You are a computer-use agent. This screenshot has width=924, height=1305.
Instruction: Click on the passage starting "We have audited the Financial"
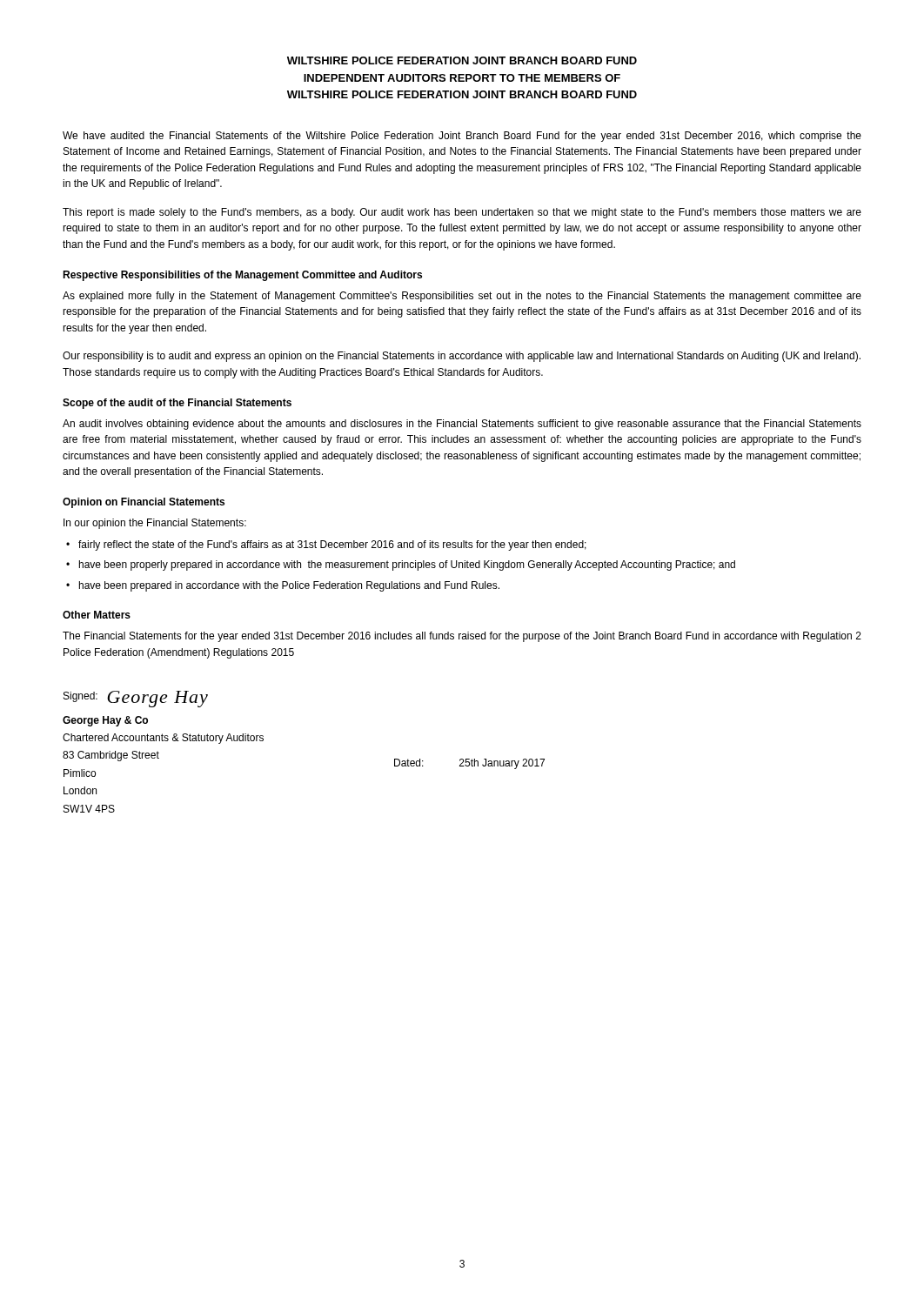462,160
